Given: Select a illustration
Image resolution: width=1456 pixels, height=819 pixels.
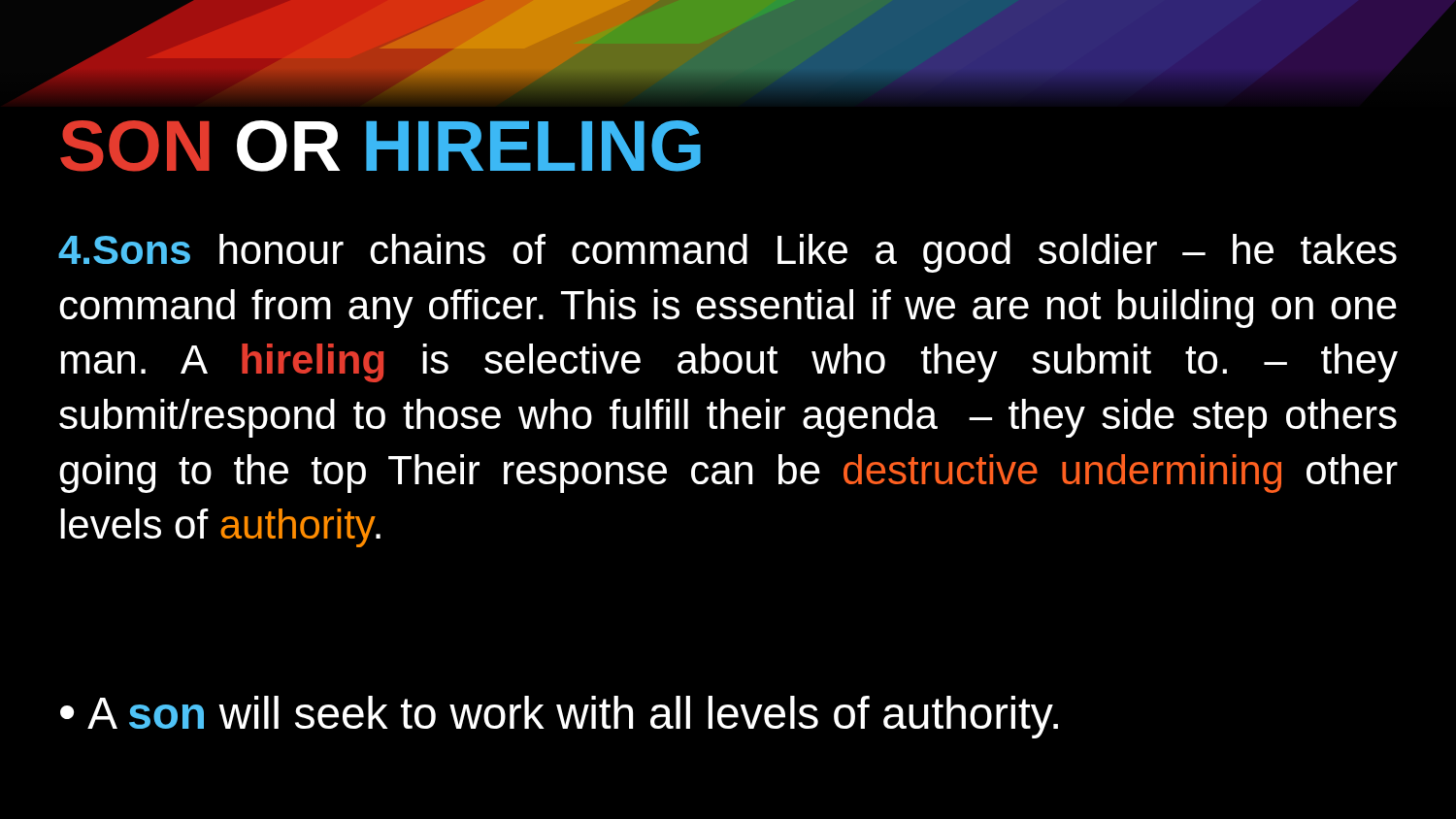Looking at the screenshot, I should pyautogui.click(x=728, y=53).
